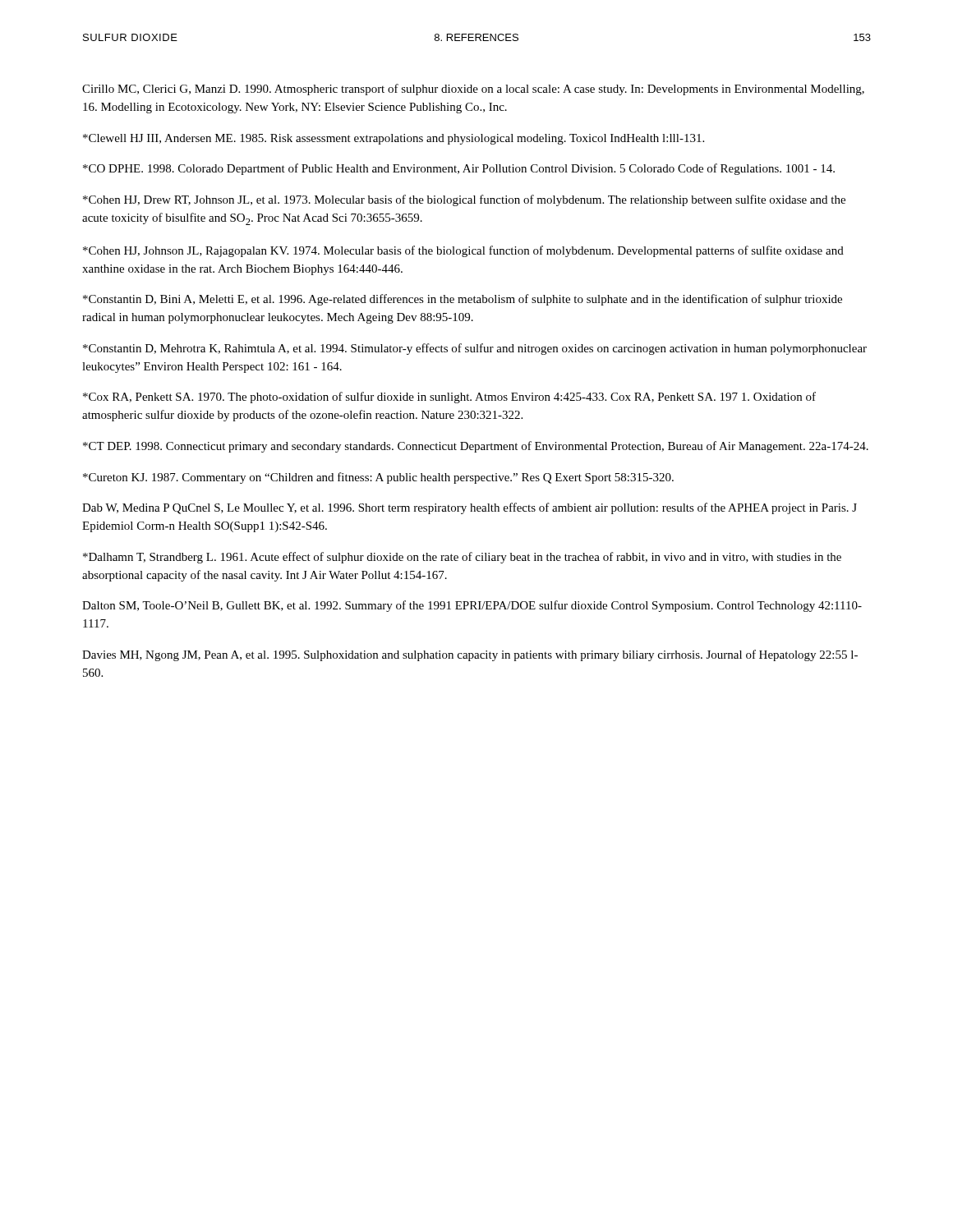Click the passage that begins "Constantin D, Bini A, Meletti E, et al."
953x1232 pixels.
(x=462, y=308)
